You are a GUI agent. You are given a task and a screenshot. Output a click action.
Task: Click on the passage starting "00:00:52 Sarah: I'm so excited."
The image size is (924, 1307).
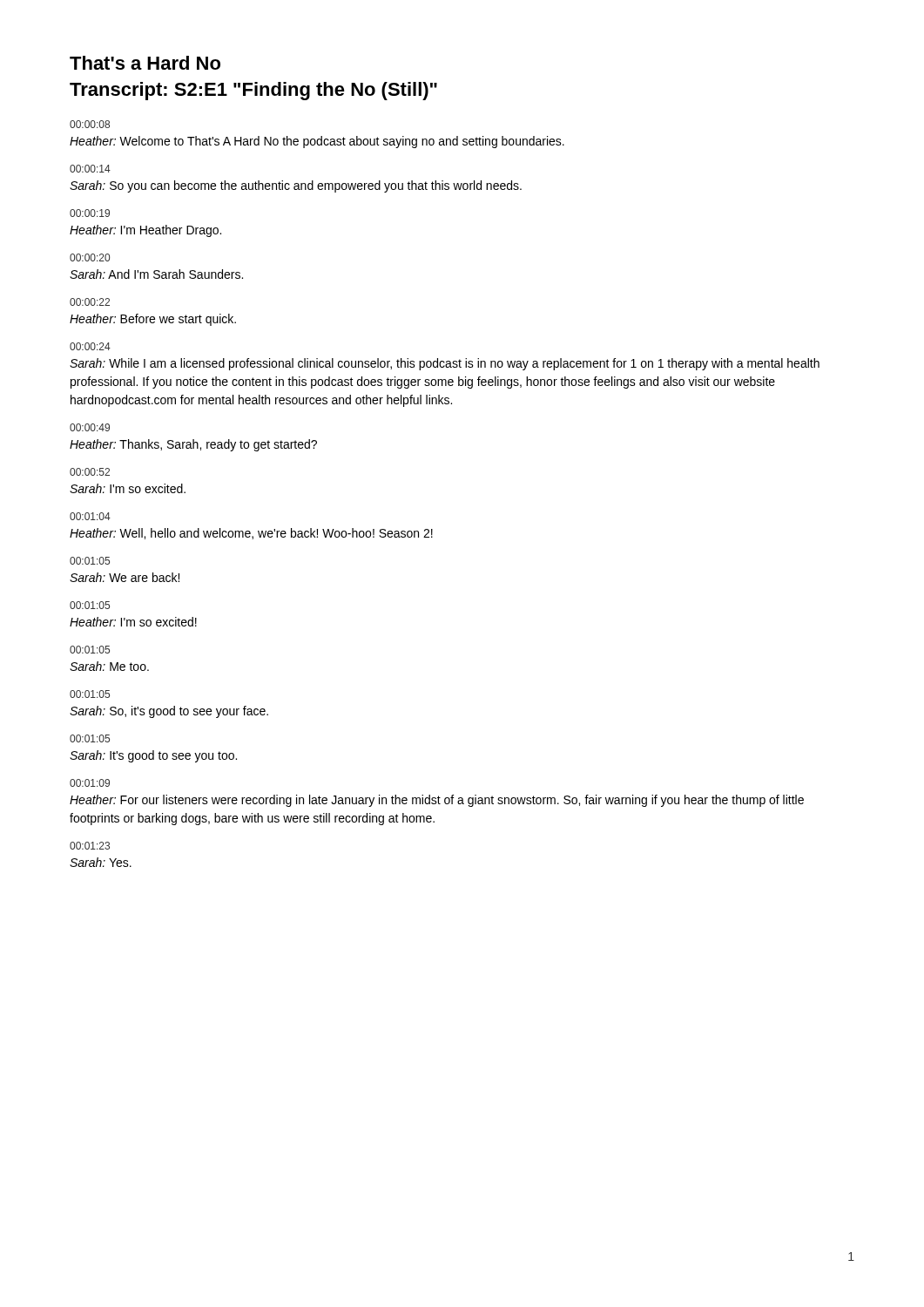[90, 472]
